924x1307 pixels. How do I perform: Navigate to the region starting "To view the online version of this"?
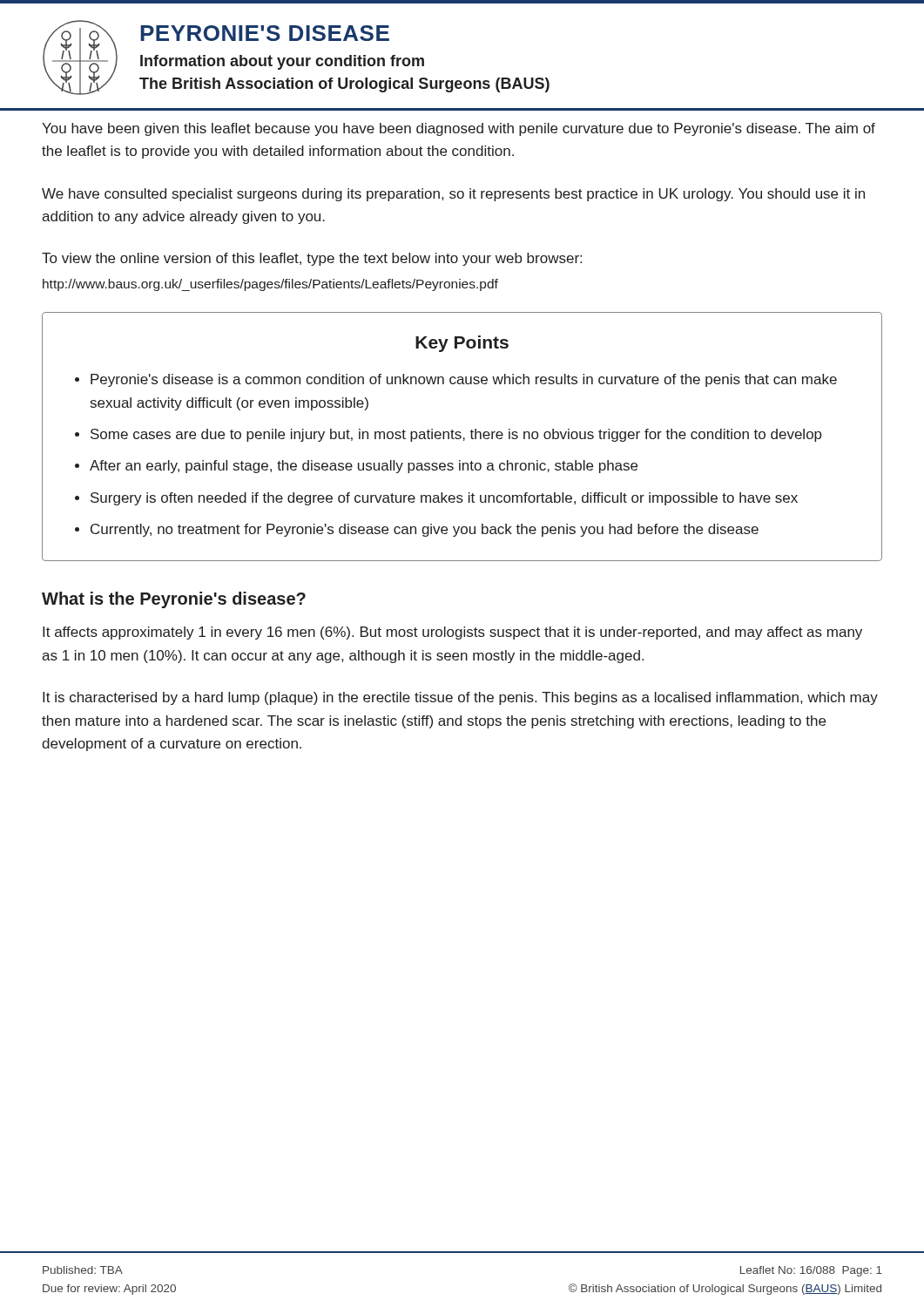point(313,259)
